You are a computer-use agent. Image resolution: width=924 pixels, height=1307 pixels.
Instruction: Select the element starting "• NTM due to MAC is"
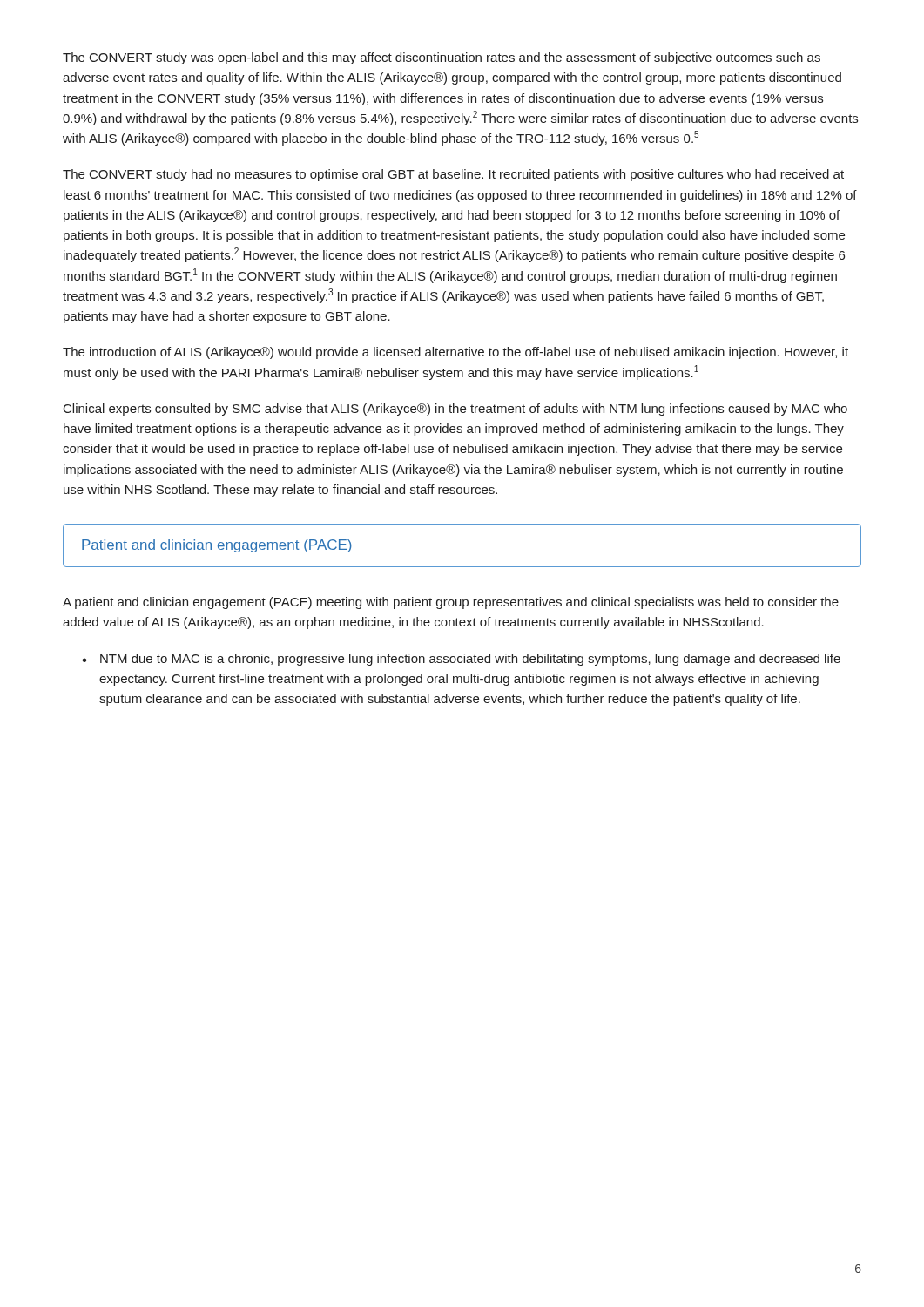click(472, 678)
